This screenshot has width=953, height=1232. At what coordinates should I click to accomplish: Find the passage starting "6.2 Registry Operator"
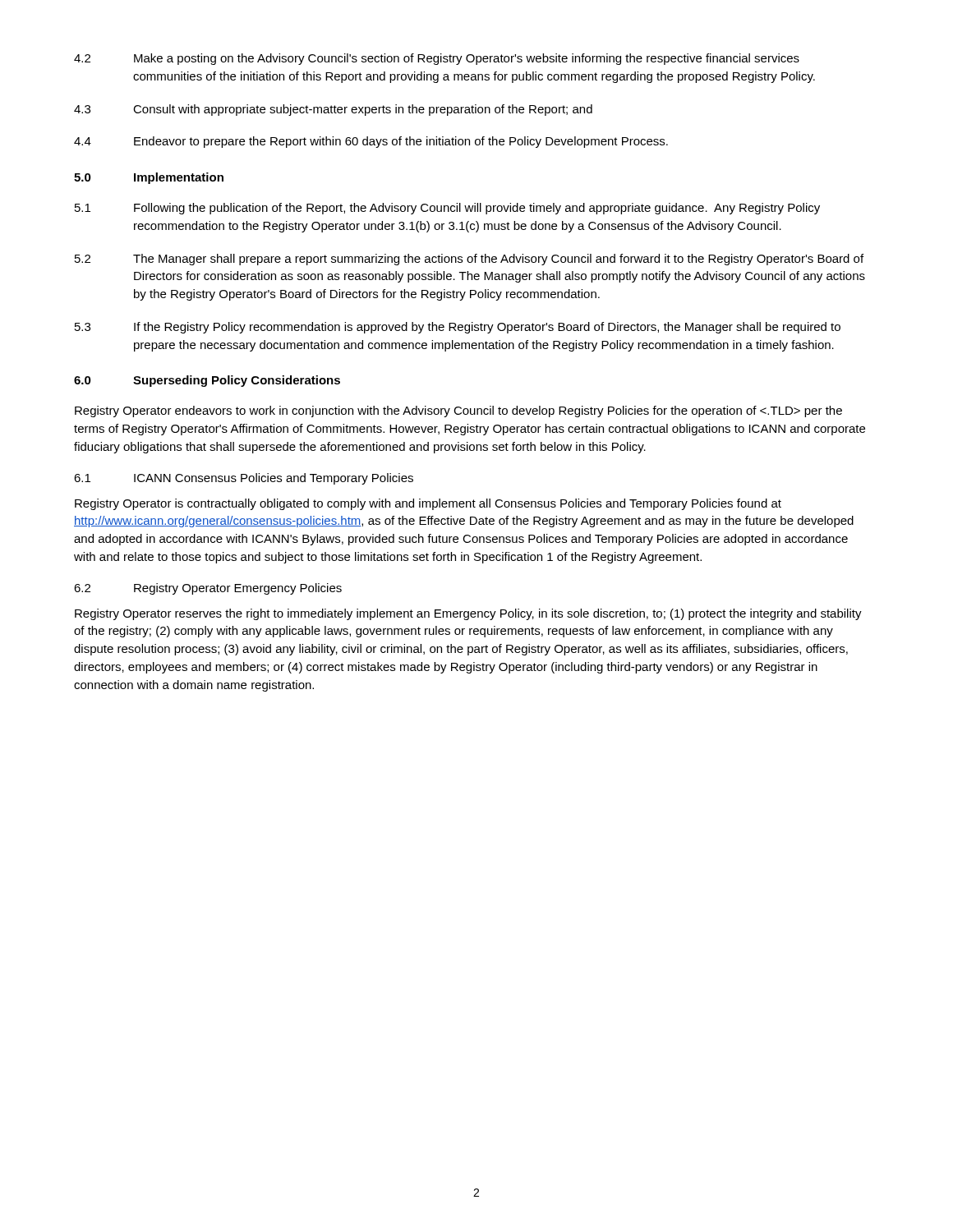pos(208,587)
